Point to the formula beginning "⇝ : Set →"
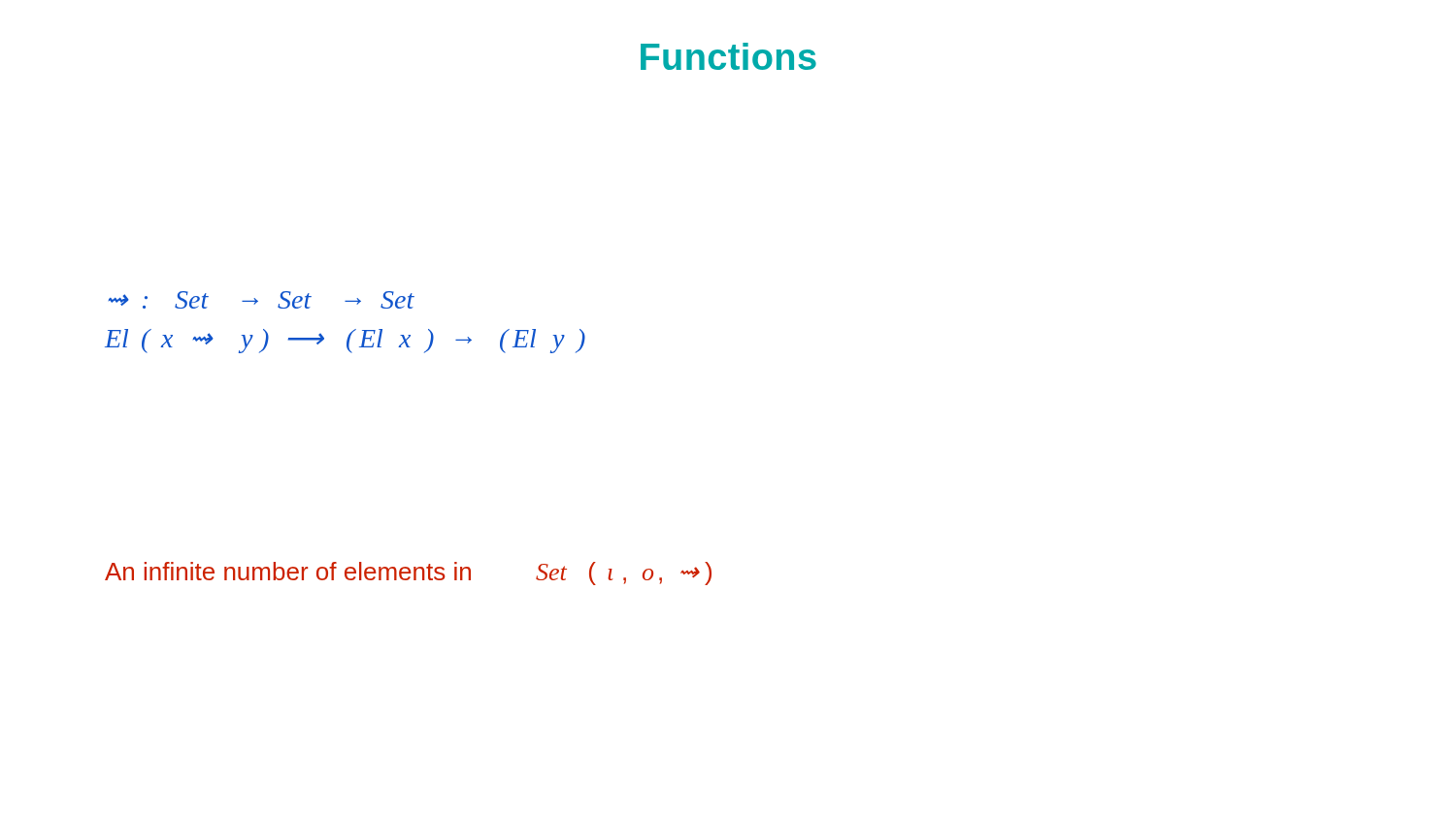This screenshot has height=819, width=1456. click(x=261, y=300)
